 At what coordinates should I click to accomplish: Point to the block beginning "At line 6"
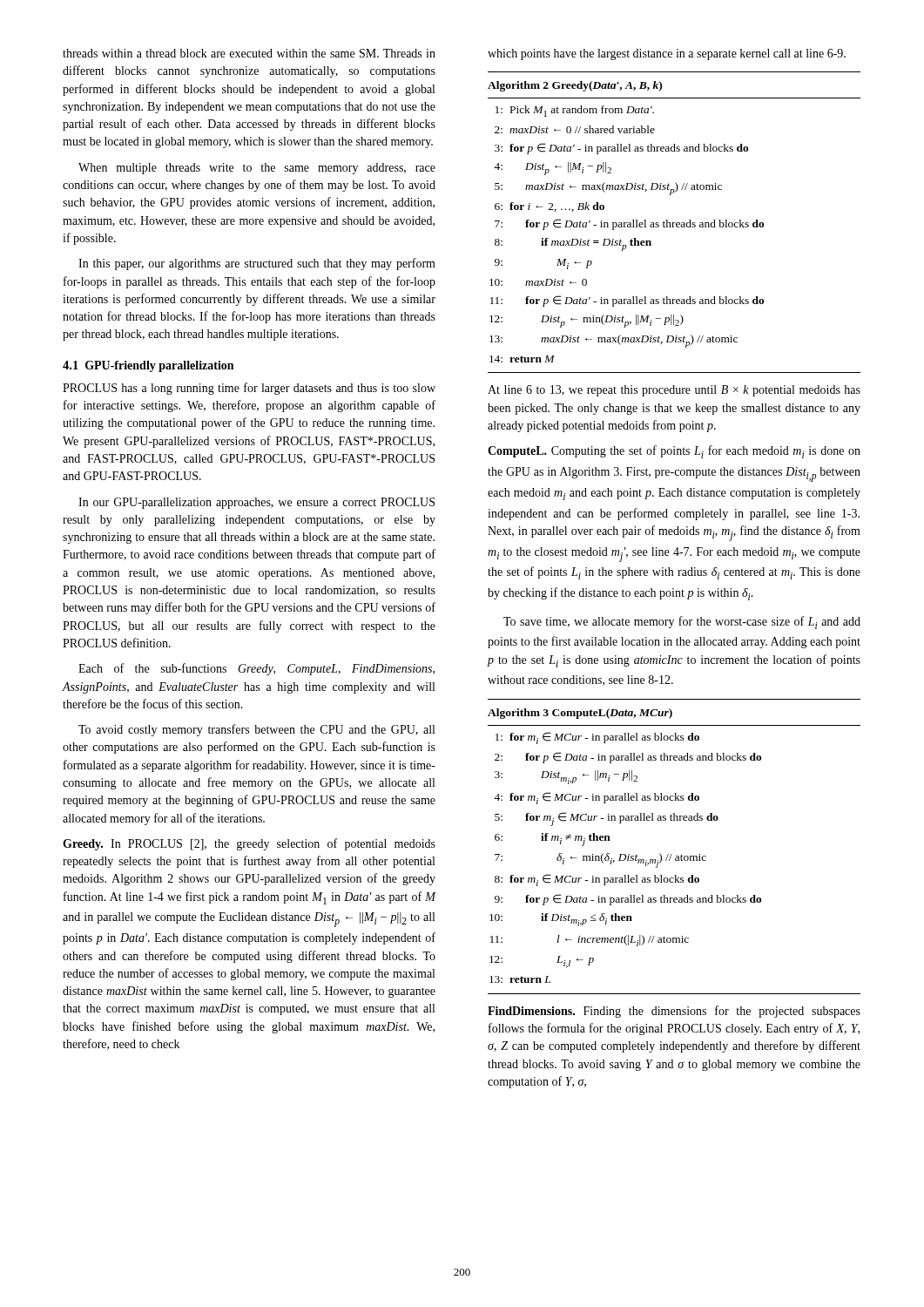tap(674, 409)
